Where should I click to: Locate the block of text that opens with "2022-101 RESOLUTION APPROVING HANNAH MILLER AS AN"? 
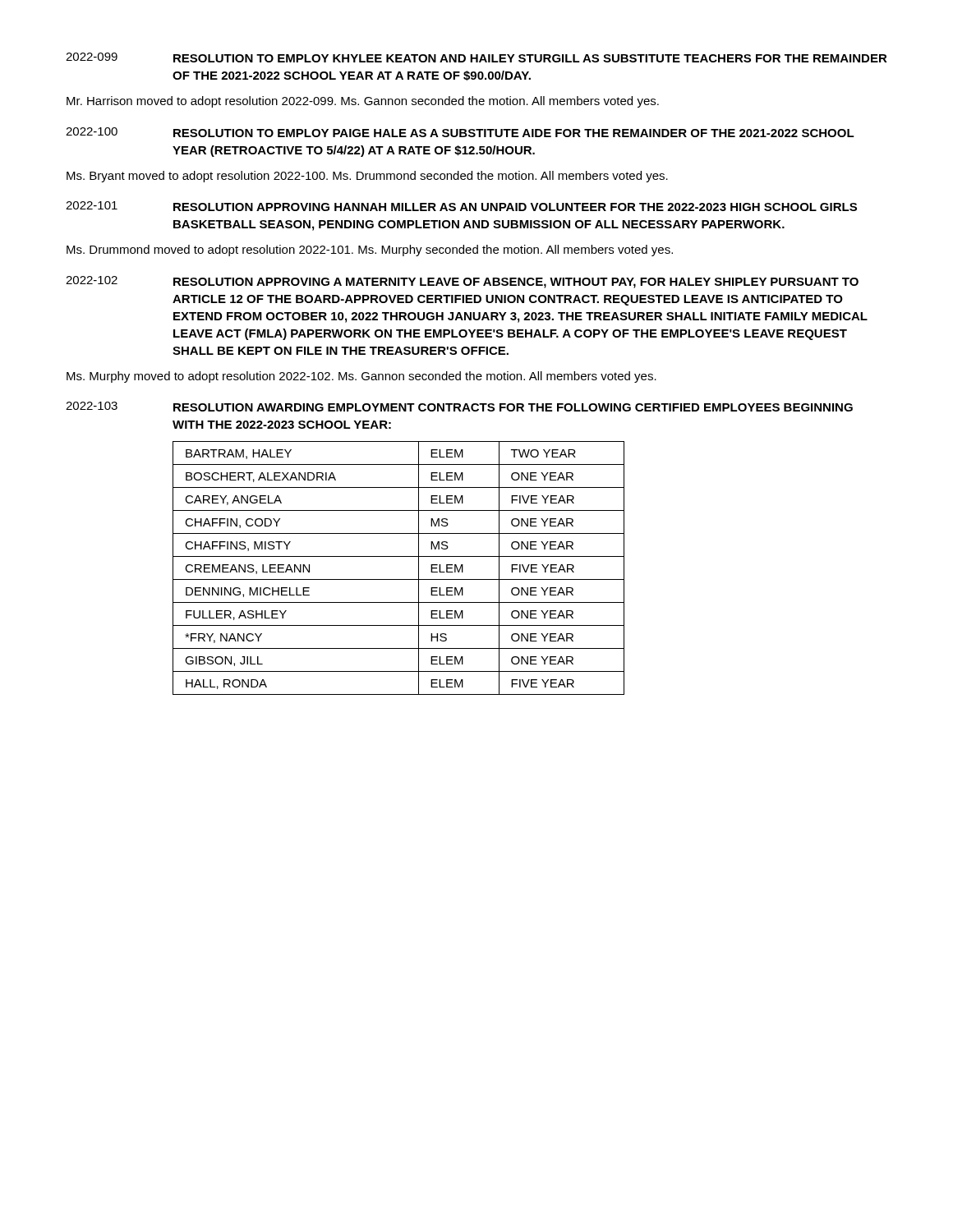(476, 215)
